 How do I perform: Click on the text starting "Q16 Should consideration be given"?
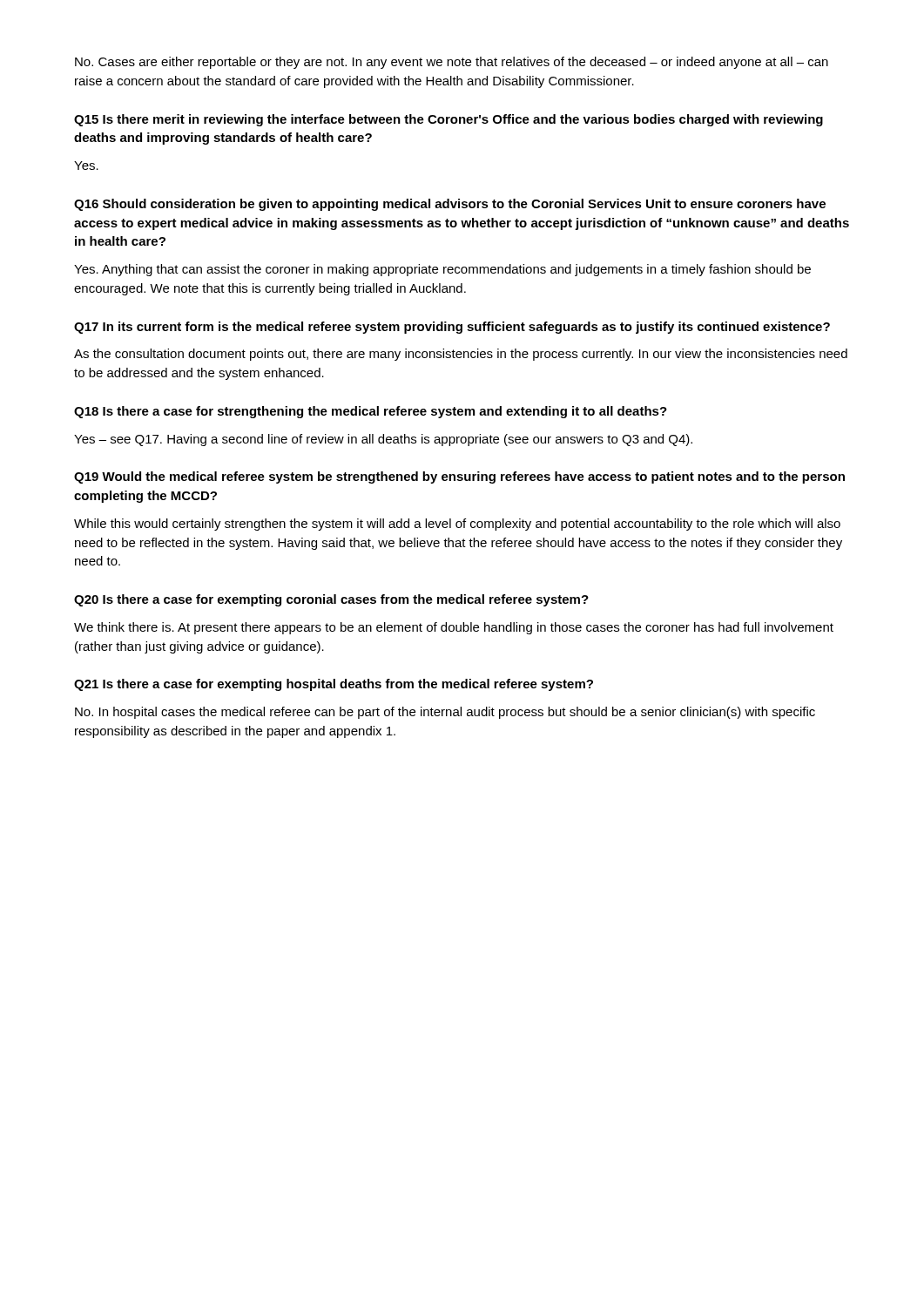tap(462, 222)
